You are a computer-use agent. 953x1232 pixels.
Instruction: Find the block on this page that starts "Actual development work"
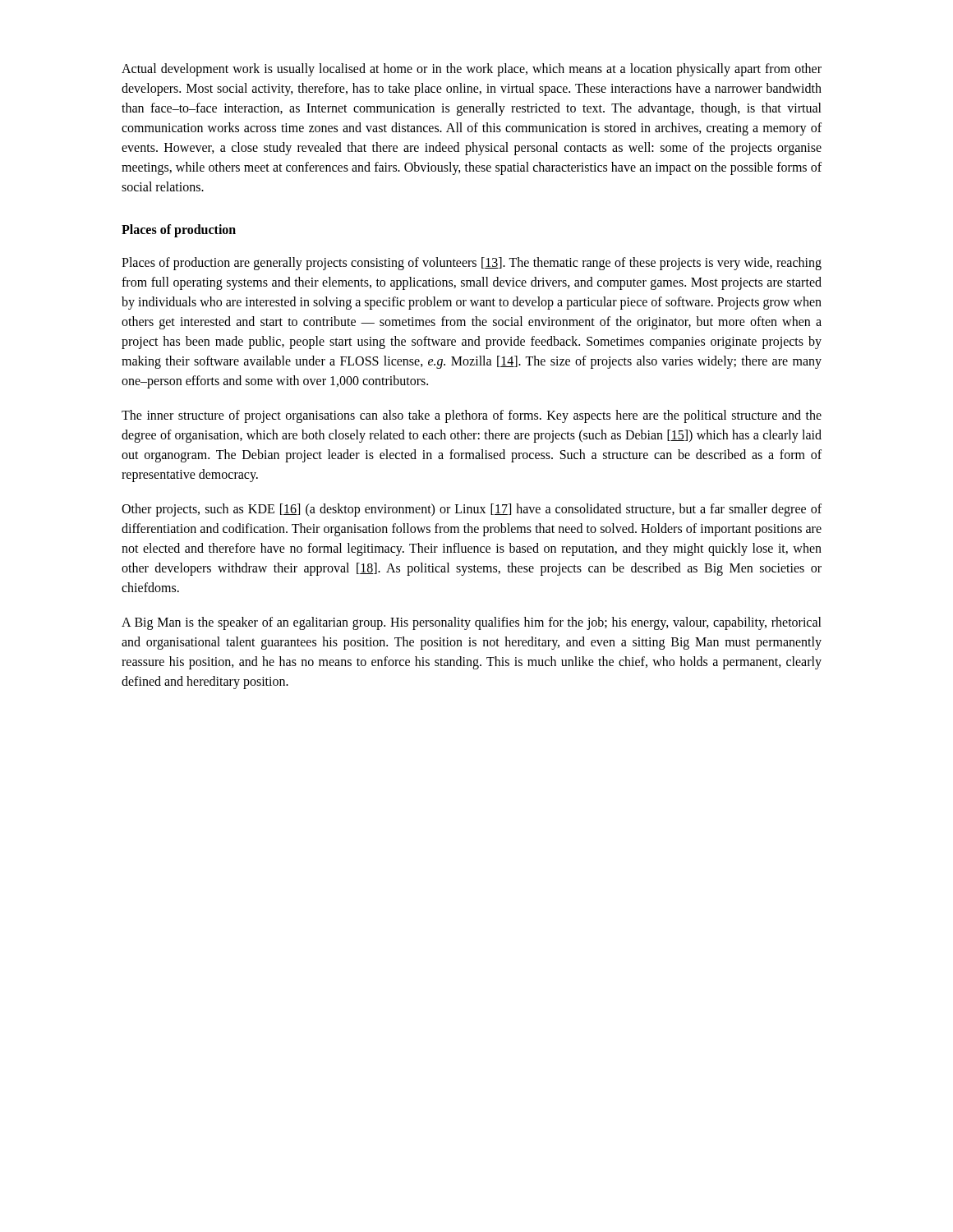[x=472, y=128]
